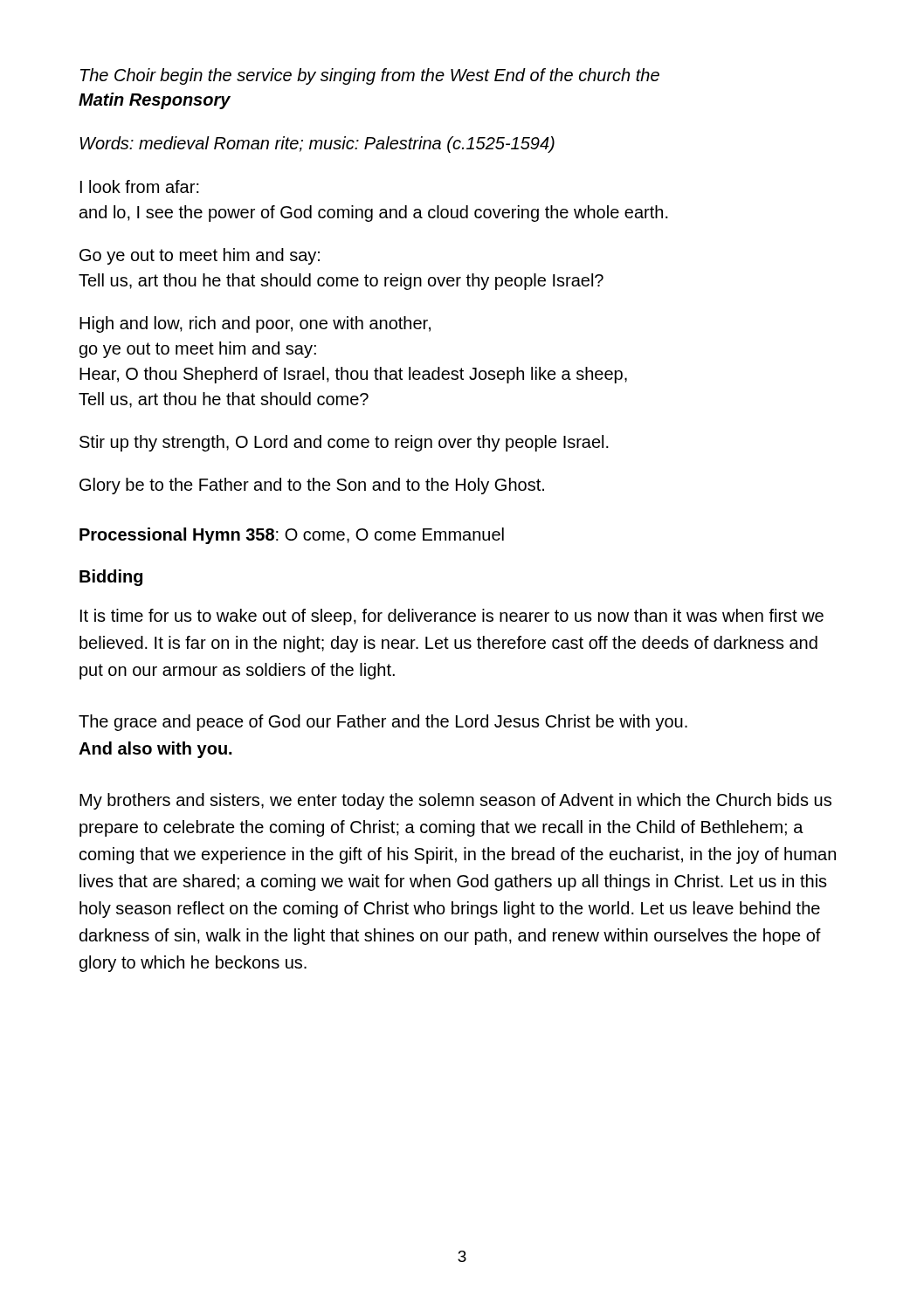Find the text block starting "The grace and peace of"
The width and height of the screenshot is (924, 1310).
point(384,735)
